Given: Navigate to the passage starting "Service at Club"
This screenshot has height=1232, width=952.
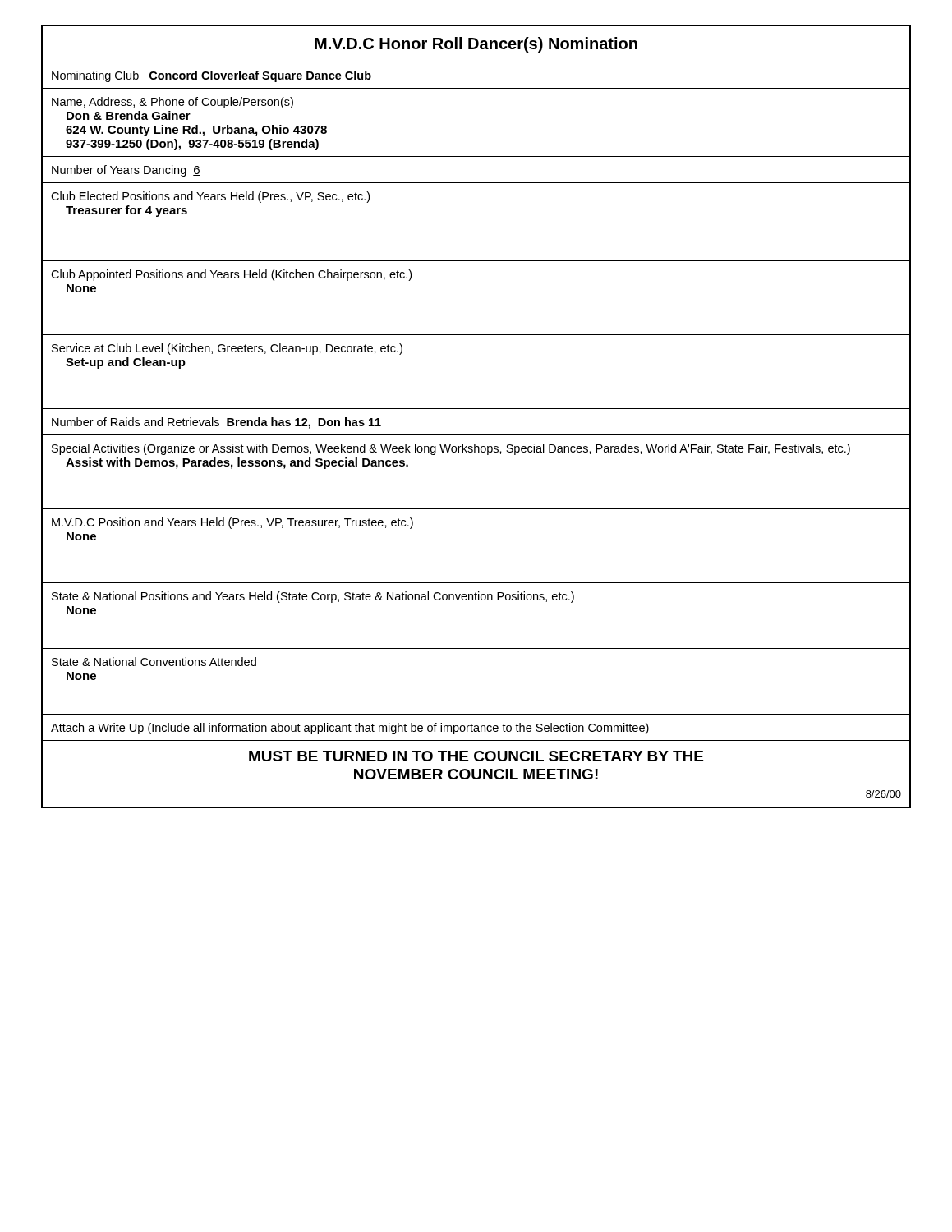Looking at the screenshot, I should tap(227, 349).
